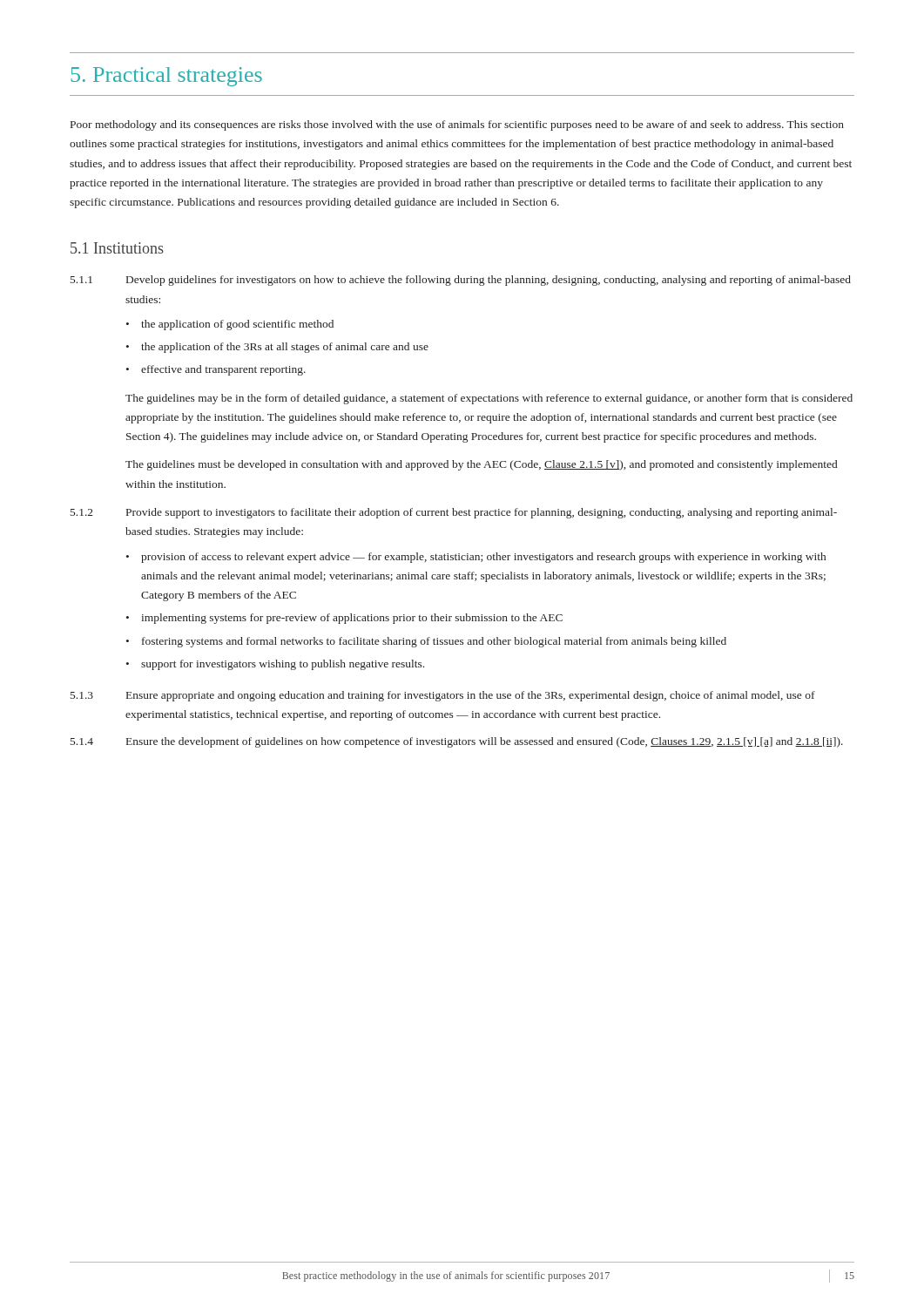Where is the passage that starts "5.1.2 Provide support to investigators"?
Screen dimensions: 1307x924
tap(454, 513)
